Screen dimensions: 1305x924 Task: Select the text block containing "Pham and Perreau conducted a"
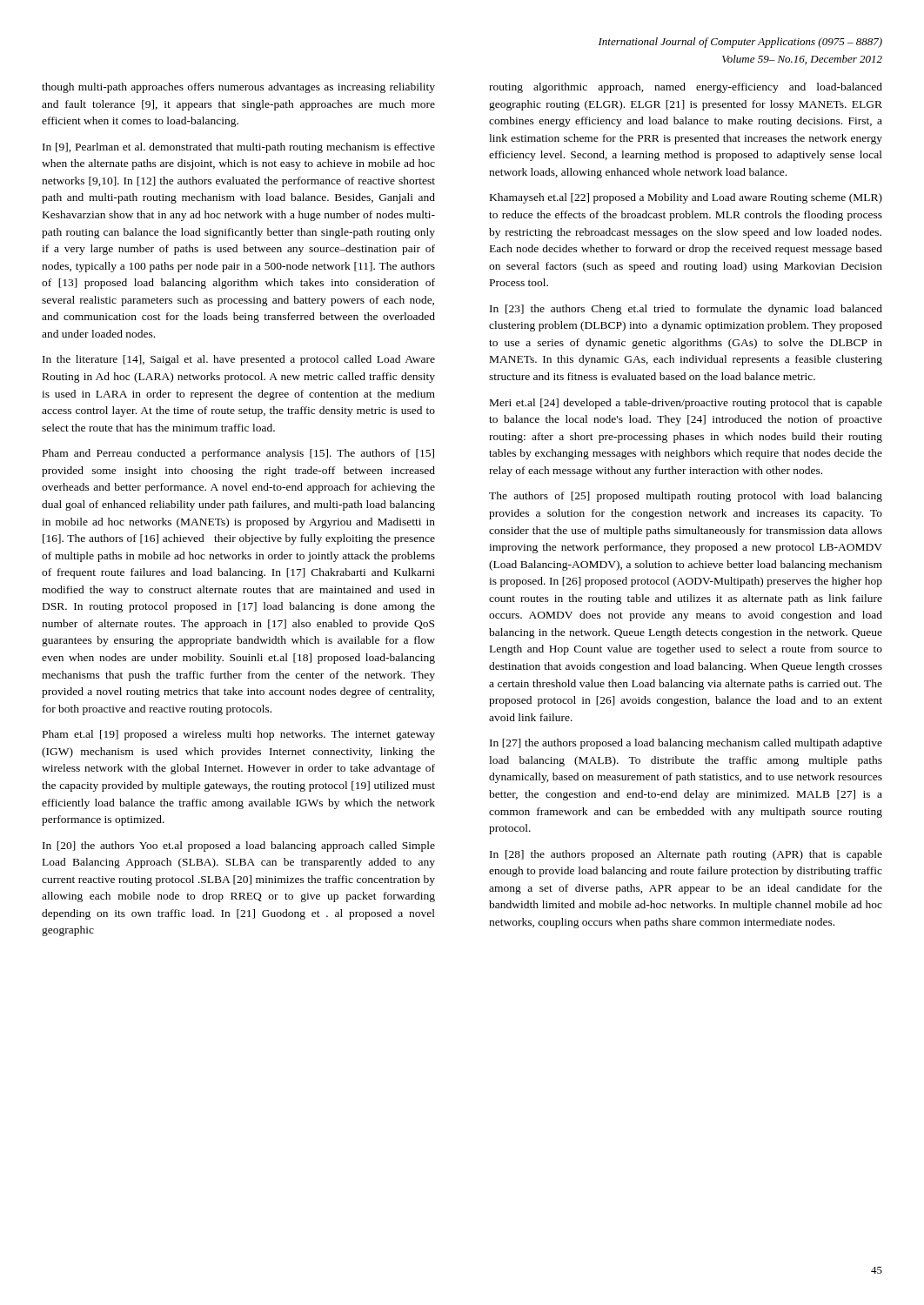pos(238,581)
